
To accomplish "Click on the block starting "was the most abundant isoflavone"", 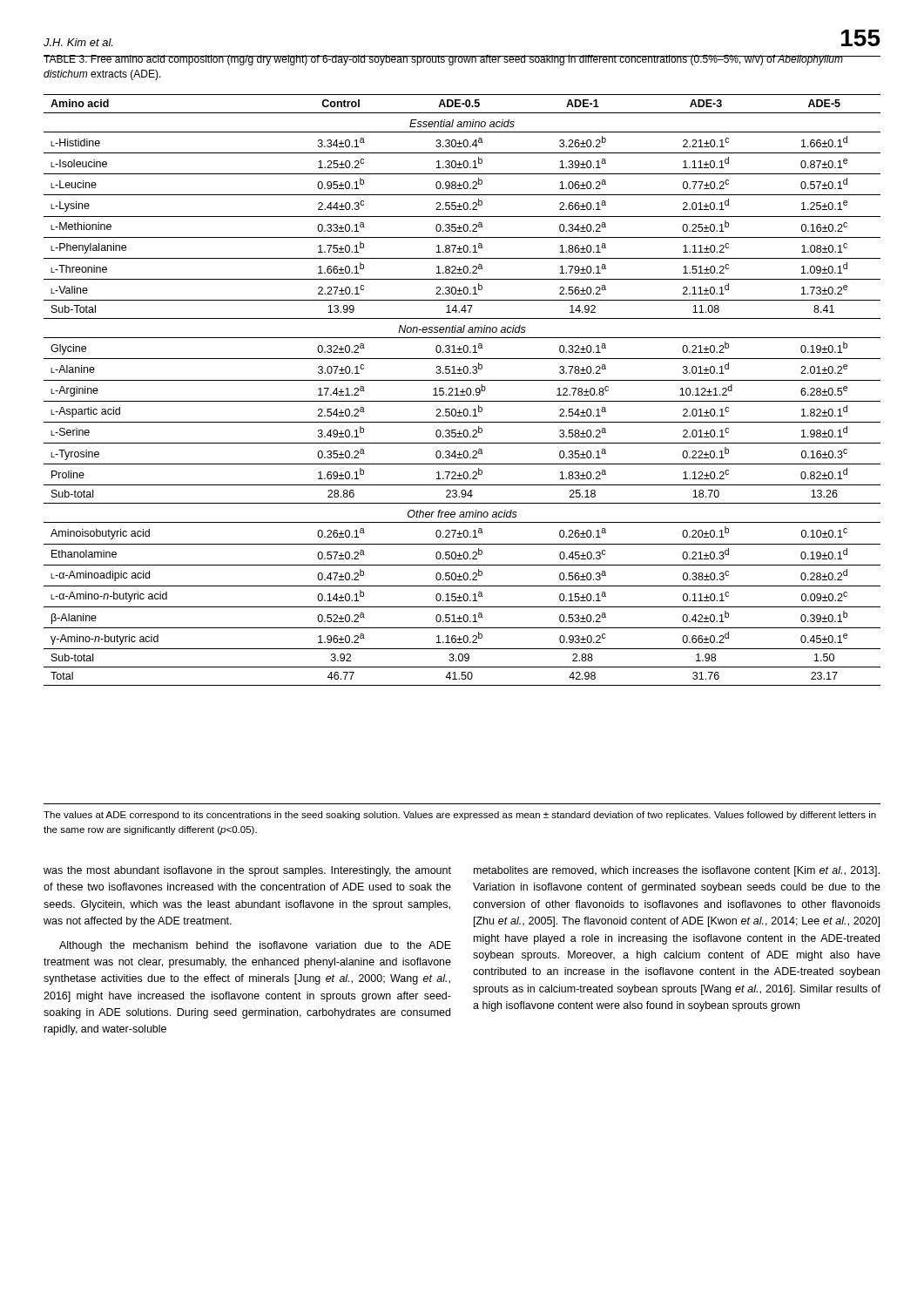I will tap(247, 951).
